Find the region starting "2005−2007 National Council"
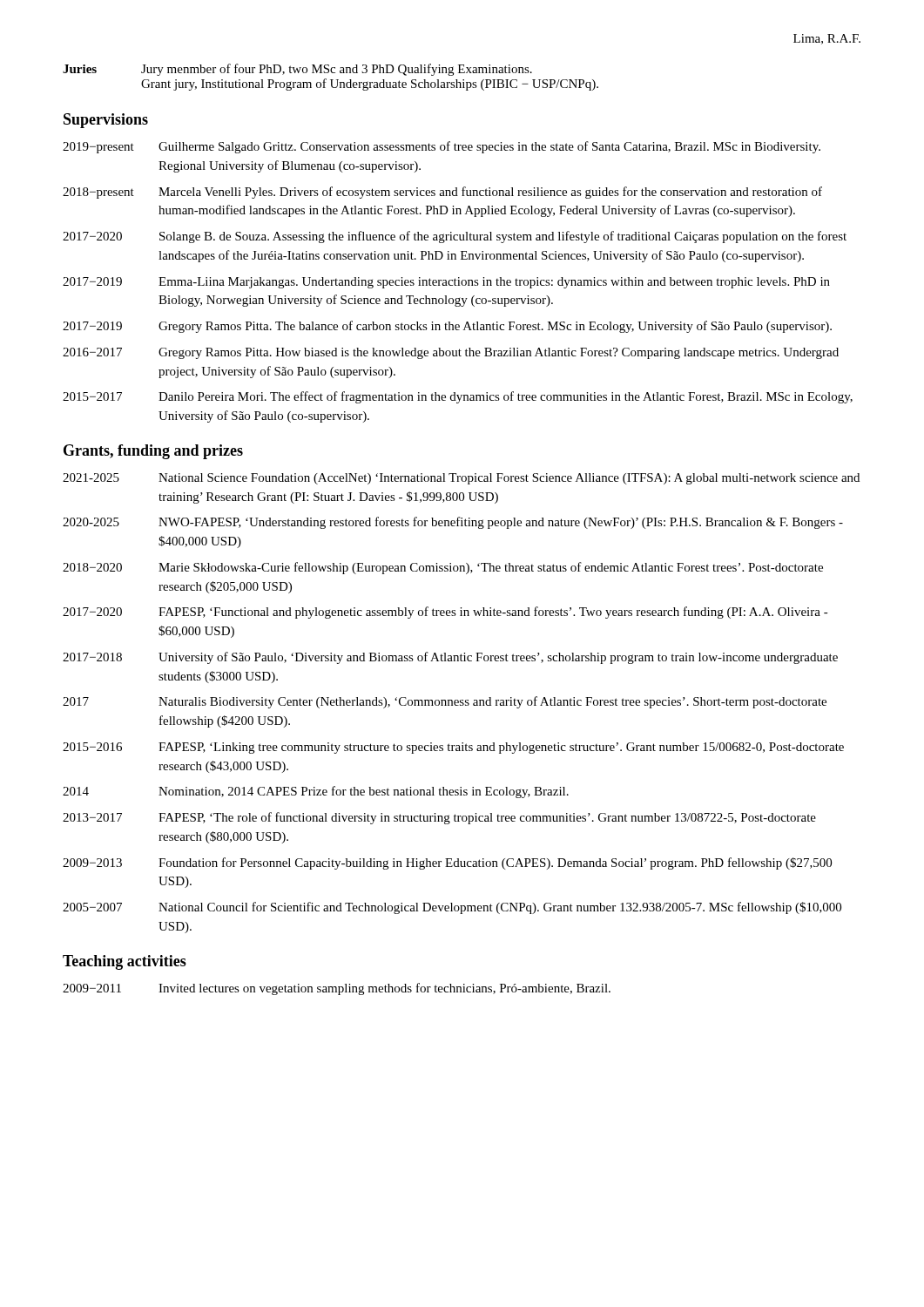The height and width of the screenshot is (1307, 924). [462, 917]
